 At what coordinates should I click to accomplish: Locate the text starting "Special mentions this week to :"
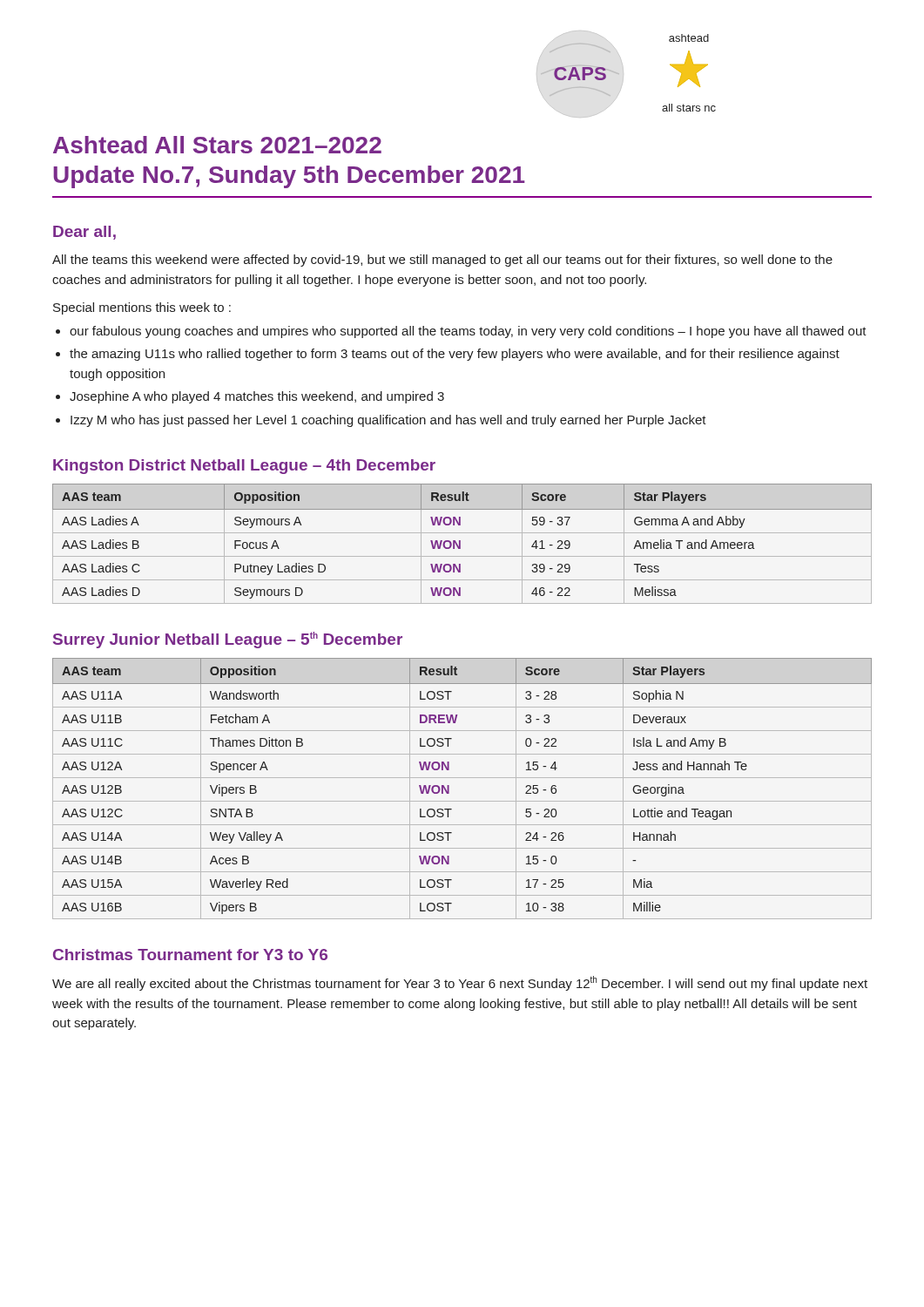142,307
